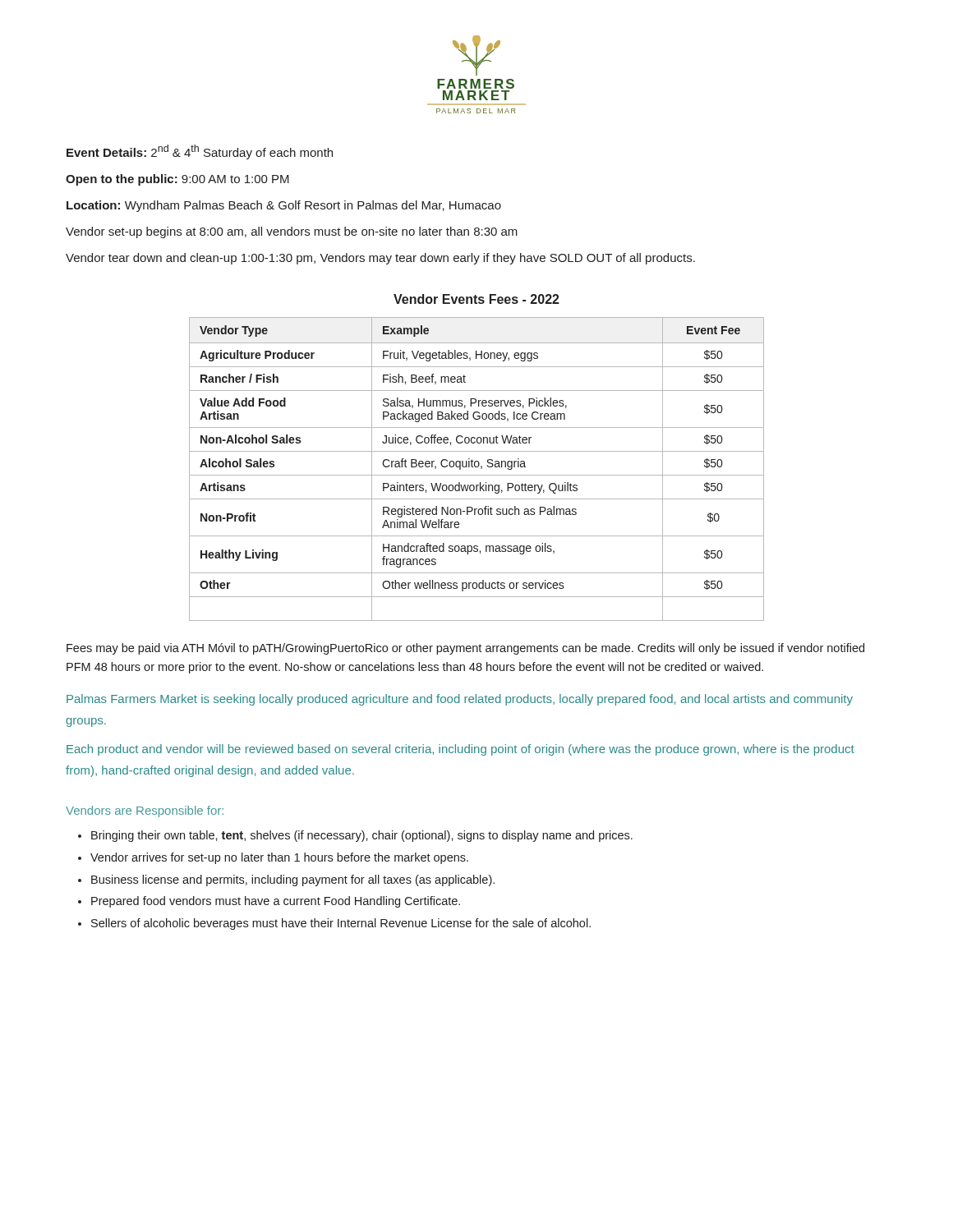Find the block on this page that starts "Each product and vendor will be reviewed based"

(x=460, y=759)
